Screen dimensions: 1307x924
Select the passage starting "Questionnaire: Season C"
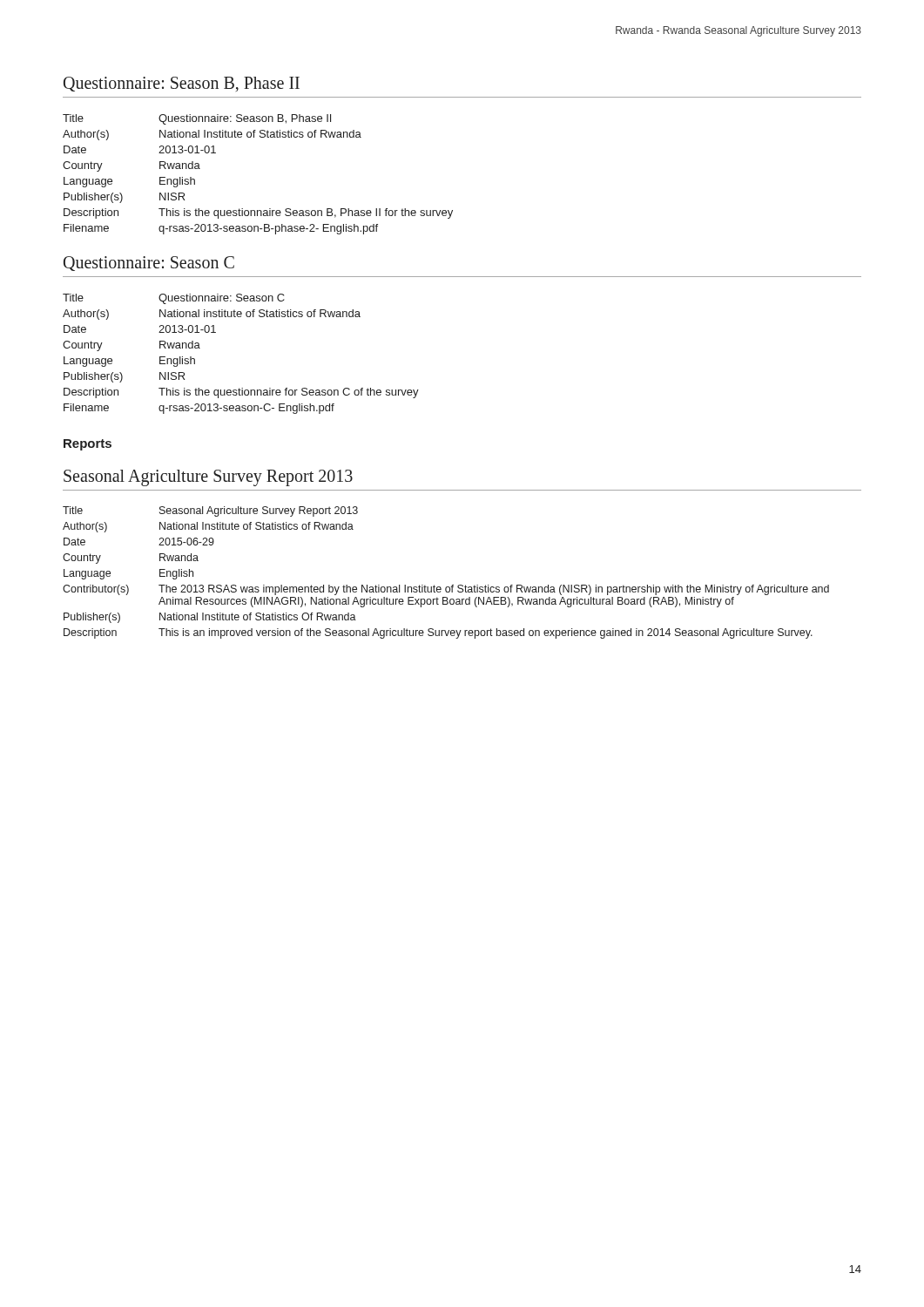coord(149,262)
